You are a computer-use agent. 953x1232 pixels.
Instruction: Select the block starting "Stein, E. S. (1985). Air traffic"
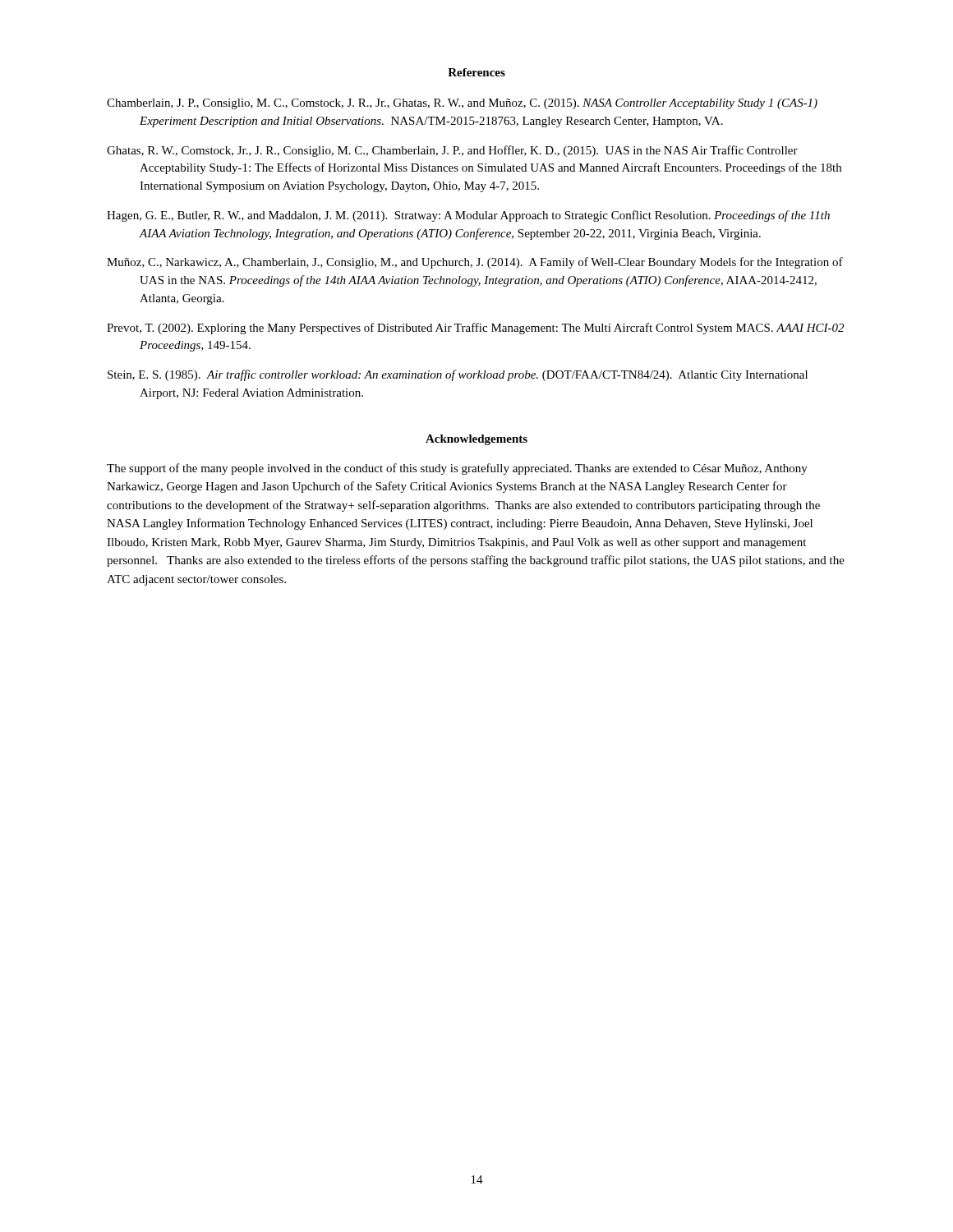pos(476,384)
